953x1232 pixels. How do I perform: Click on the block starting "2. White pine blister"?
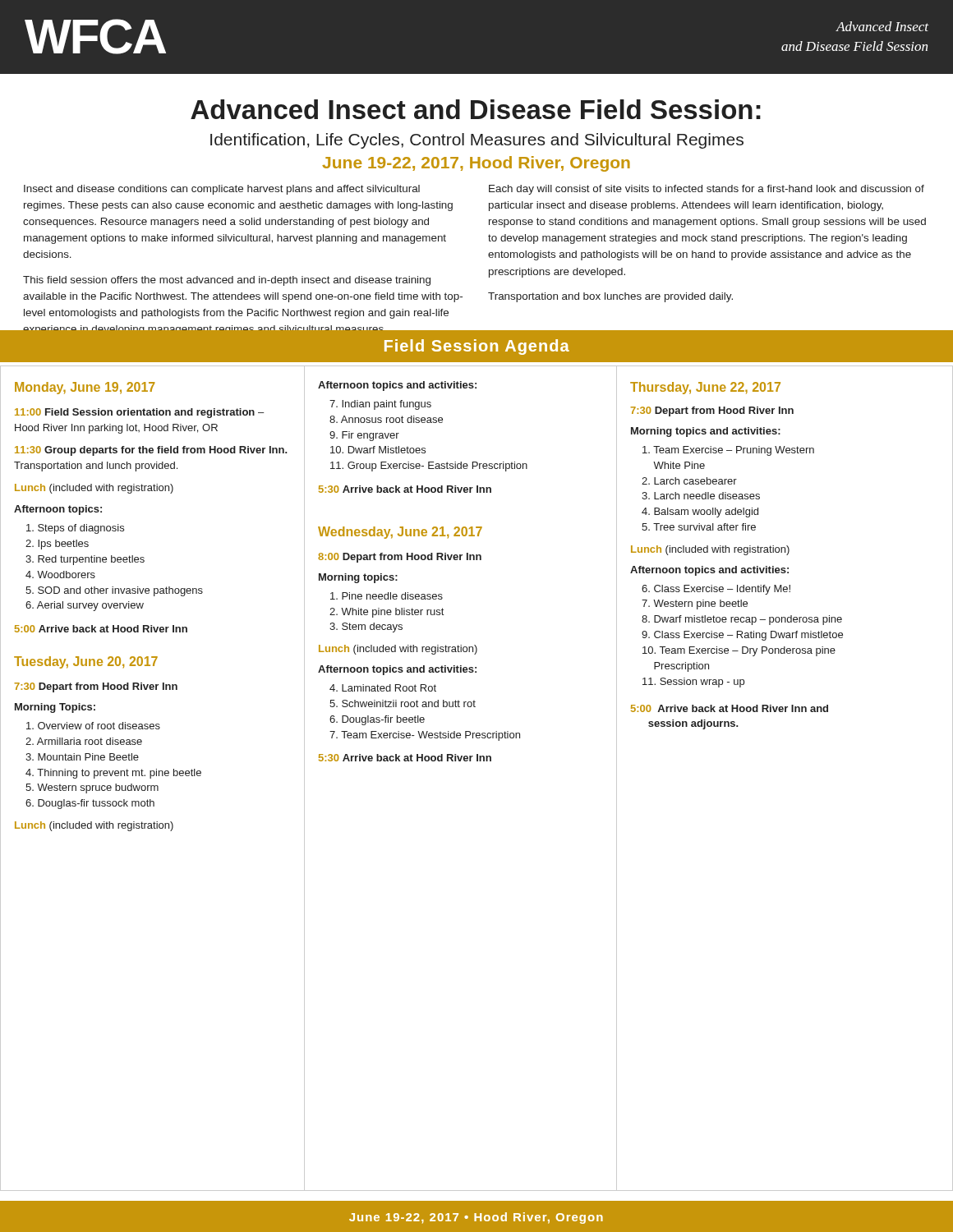point(387,611)
